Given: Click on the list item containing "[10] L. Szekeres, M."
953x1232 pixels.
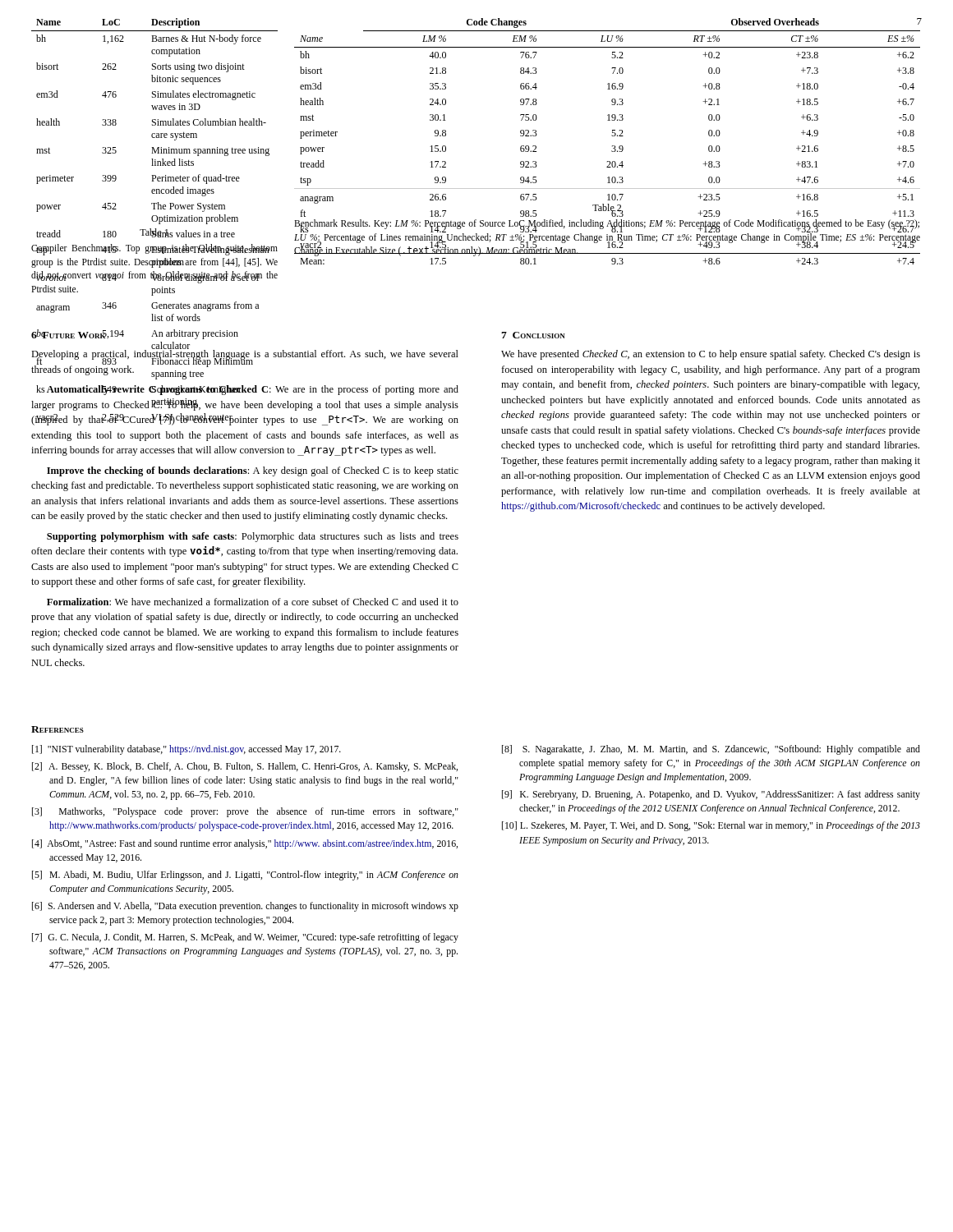Looking at the screenshot, I should coord(711,833).
